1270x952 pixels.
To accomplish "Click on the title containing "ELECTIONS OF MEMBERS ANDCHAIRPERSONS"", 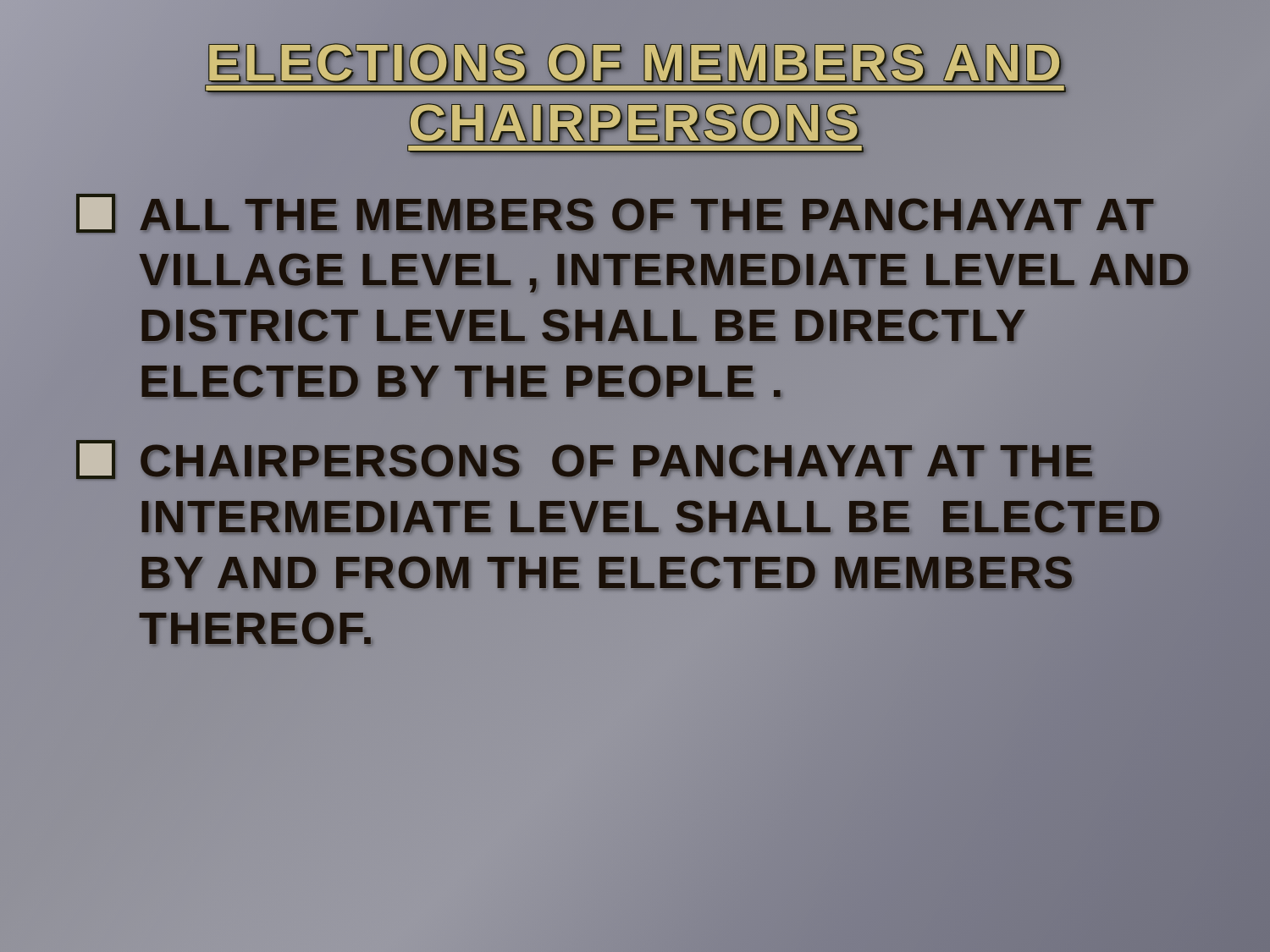I will (x=635, y=92).
